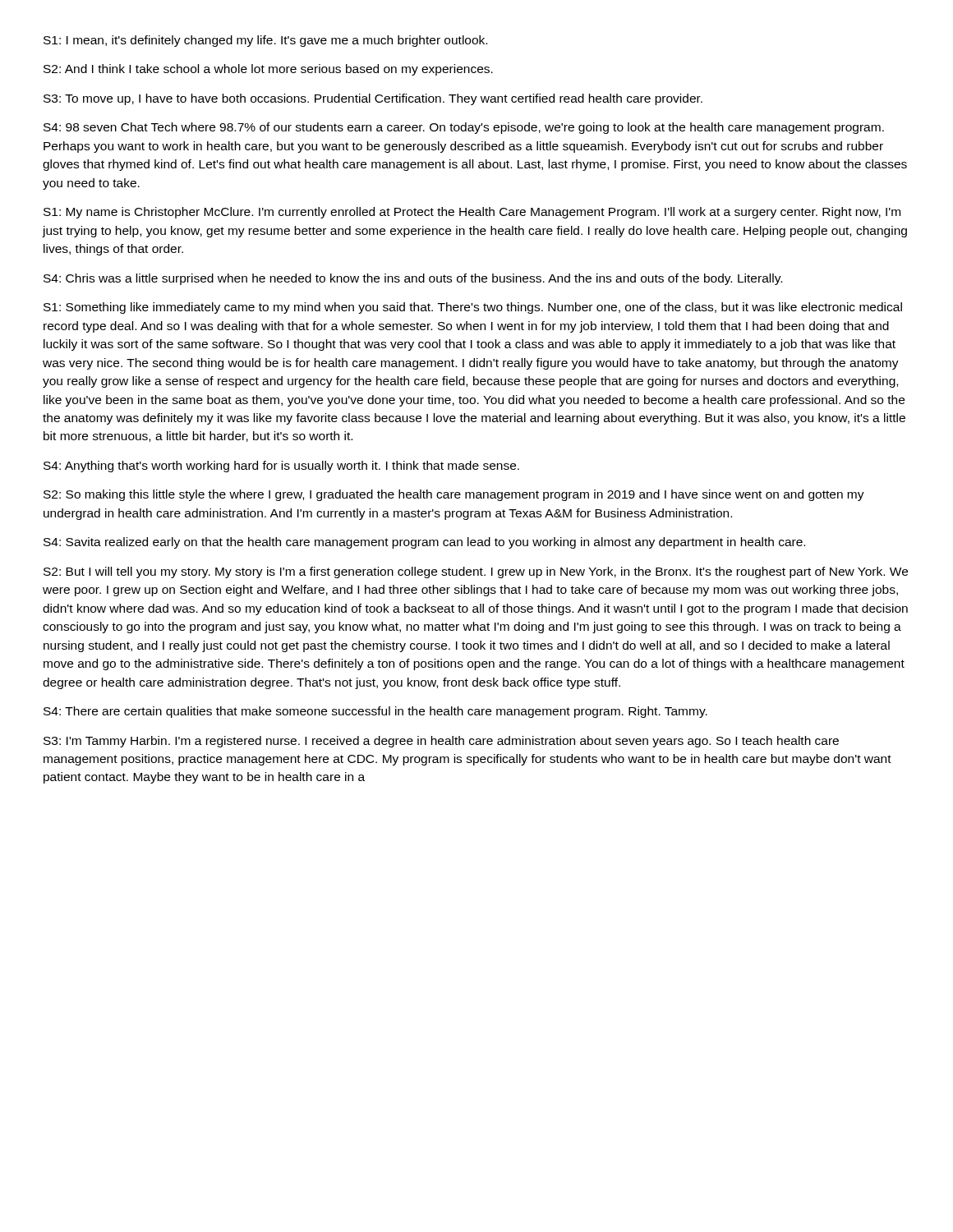Find the block on this page that starts "S2: So making this little style the where"
Viewport: 953px width, 1232px height.
[453, 504]
